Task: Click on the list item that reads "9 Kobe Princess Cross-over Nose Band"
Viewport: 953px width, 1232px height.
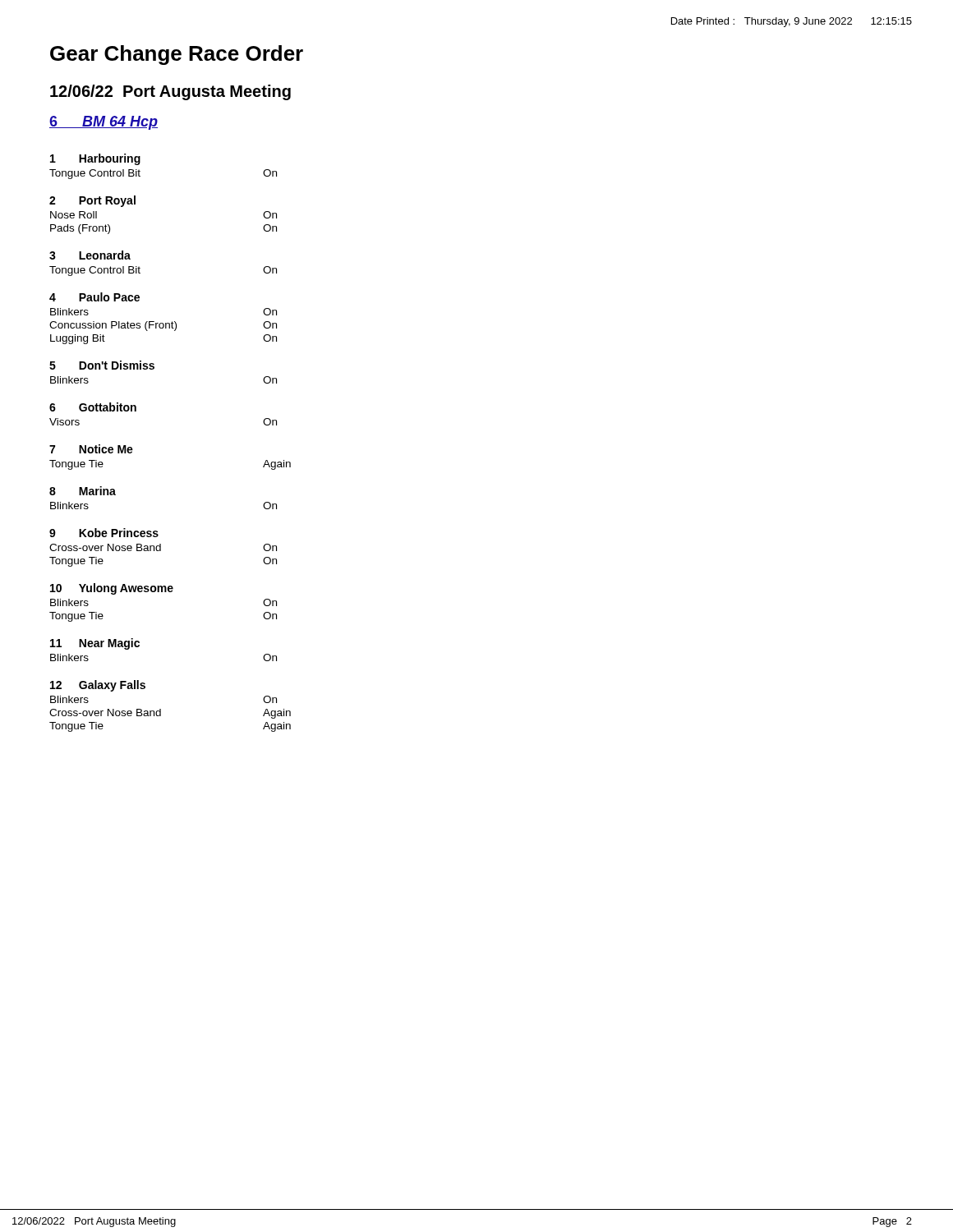Action: pyautogui.click(x=255, y=547)
